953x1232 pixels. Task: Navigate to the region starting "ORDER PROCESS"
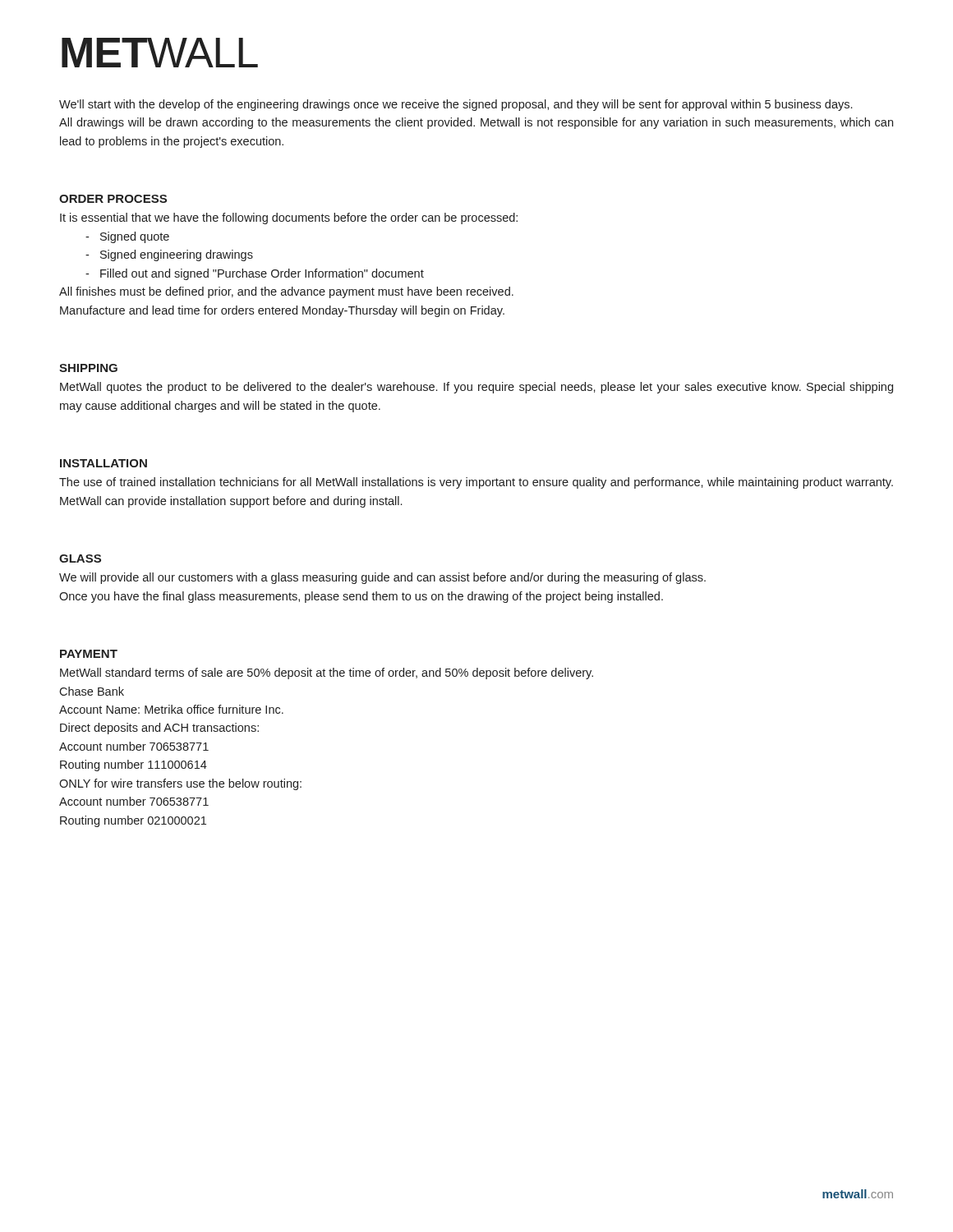[x=113, y=199]
